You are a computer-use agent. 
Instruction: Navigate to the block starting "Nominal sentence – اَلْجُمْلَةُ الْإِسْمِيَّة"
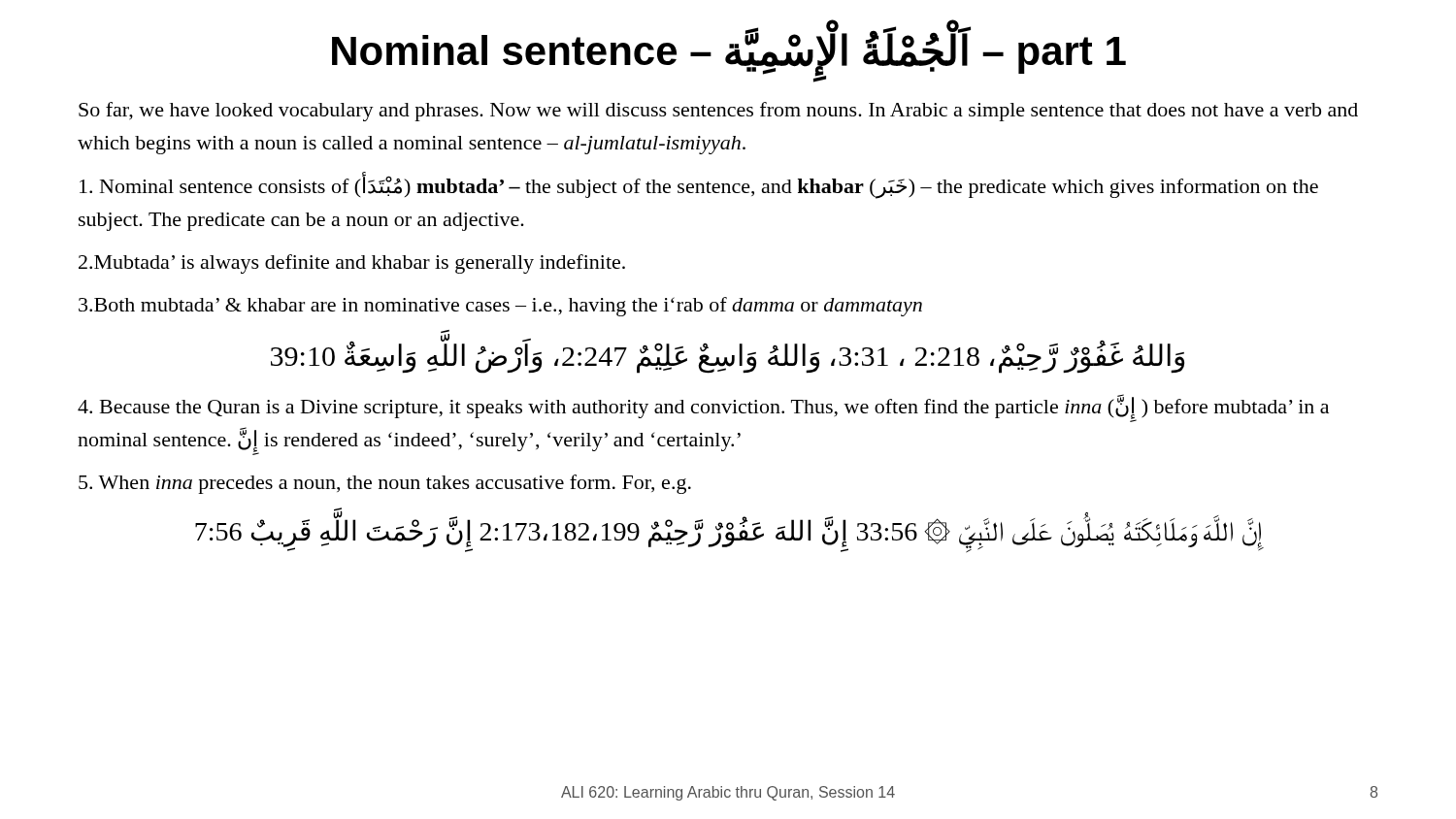(x=728, y=52)
